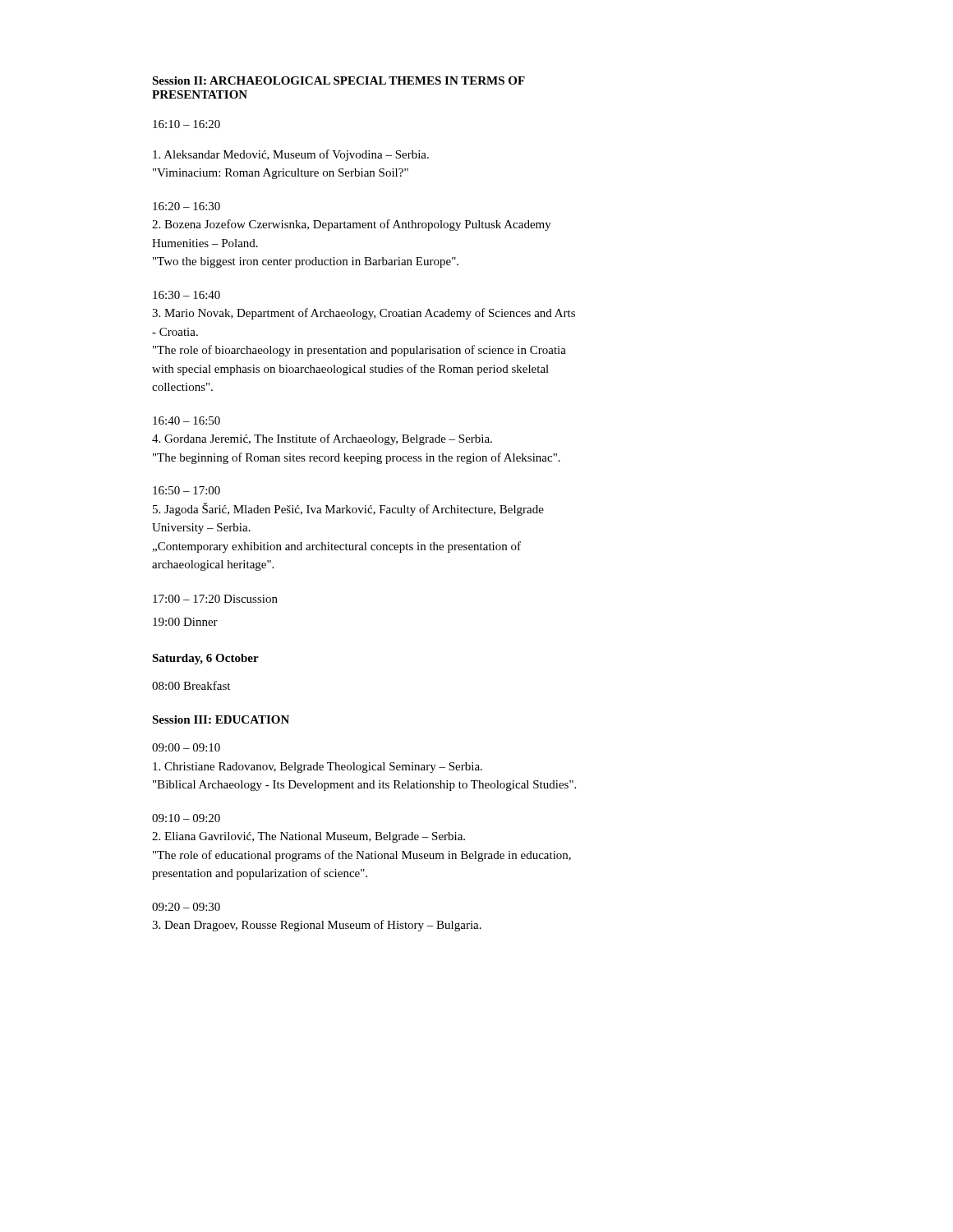This screenshot has height=1232, width=953.
Task: Locate the block of text that opens with "16:20 – 16:30 2."
Action: pyautogui.click(x=352, y=233)
